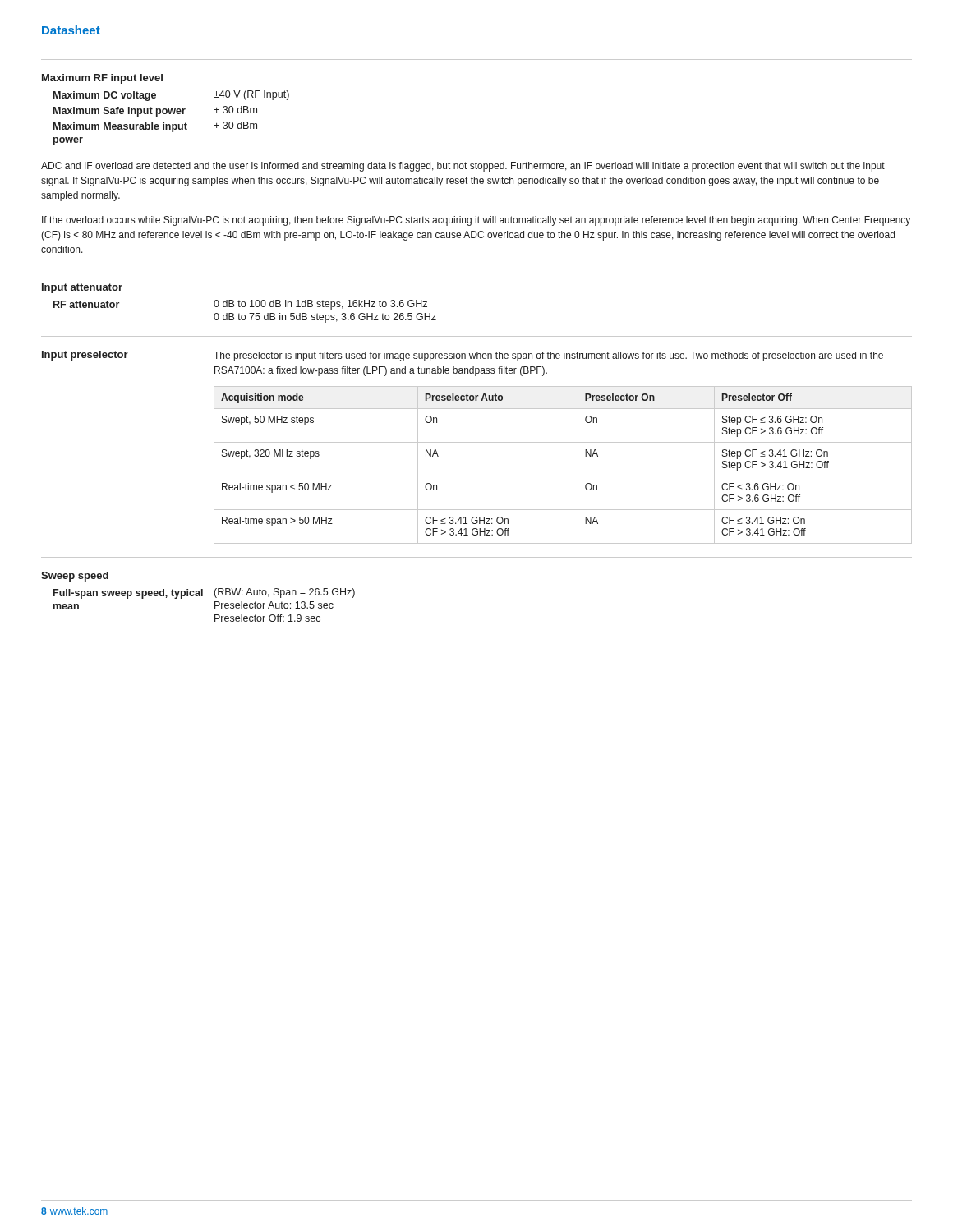
Task: Find the block on this page that starts "0 dB to 100 dB"
Action: point(321,304)
